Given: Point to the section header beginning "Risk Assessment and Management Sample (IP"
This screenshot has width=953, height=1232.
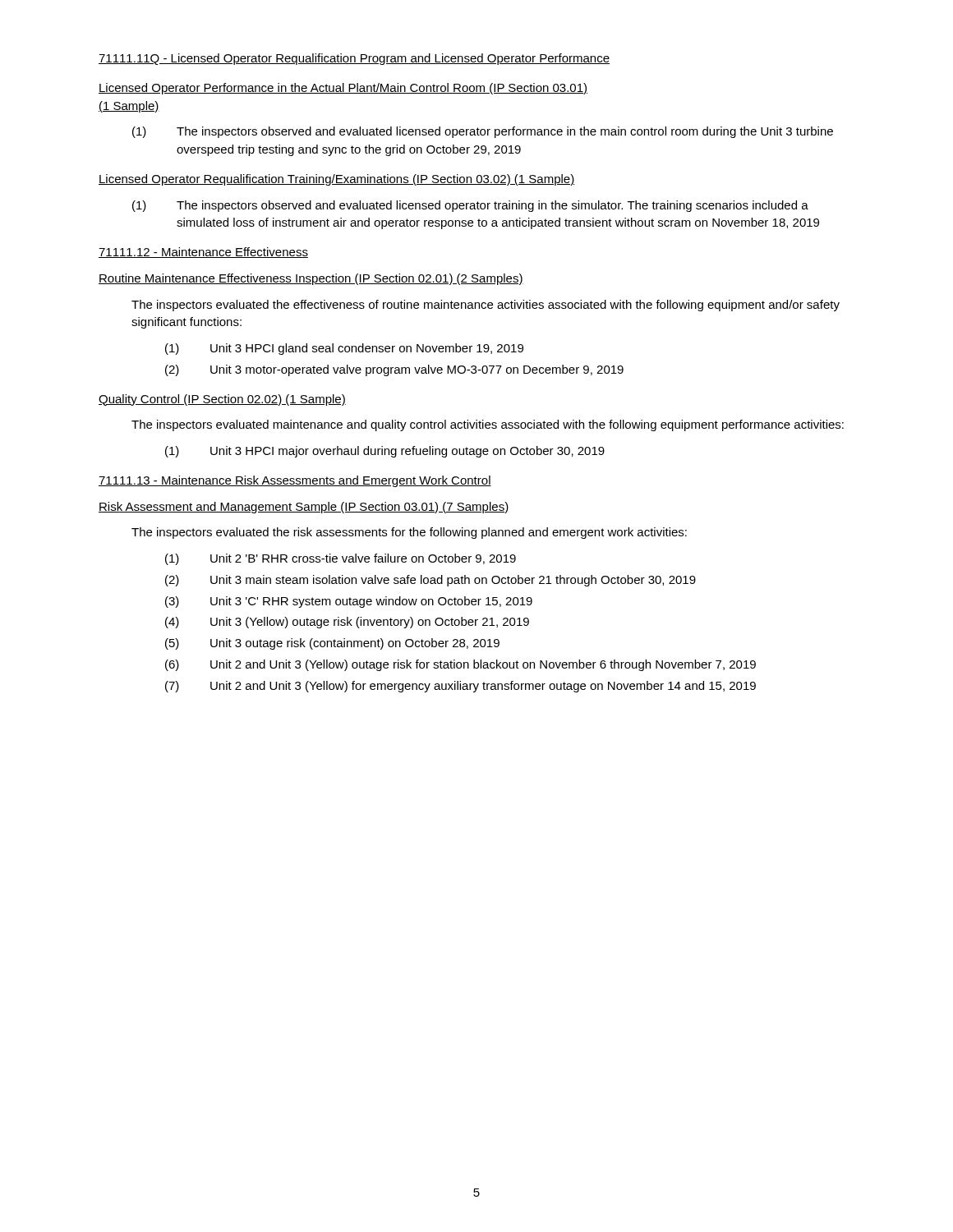Looking at the screenshot, I should pos(304,506).
